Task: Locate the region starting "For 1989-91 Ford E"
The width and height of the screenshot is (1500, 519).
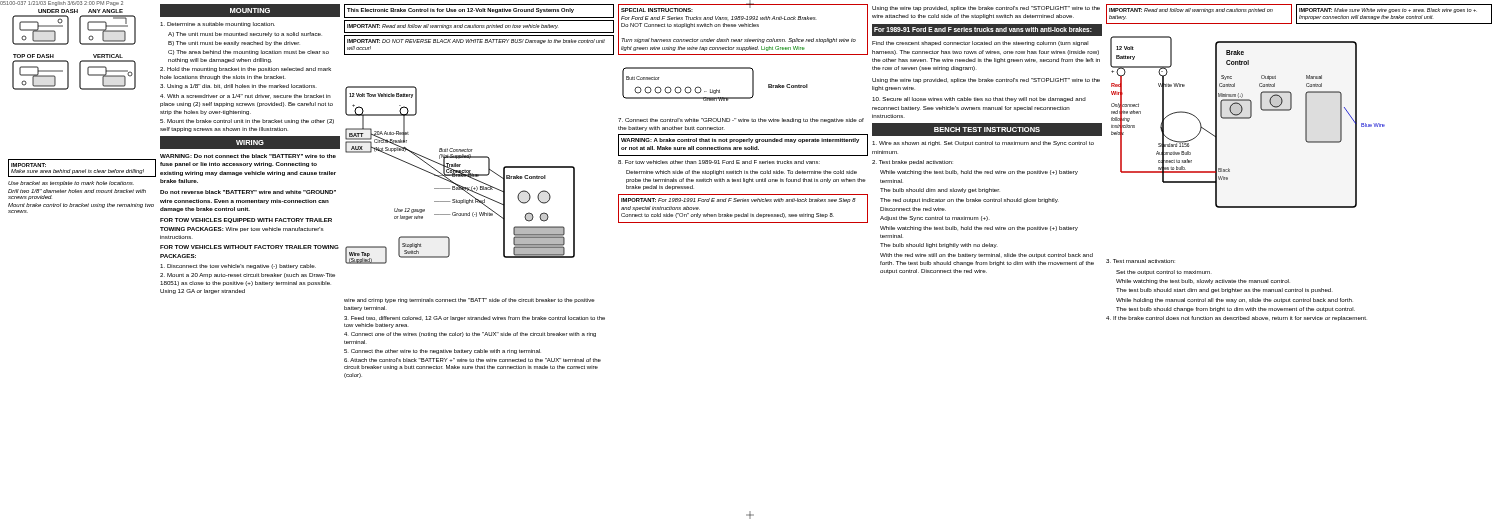Action: pyautogui.click(x=983, y=29)
